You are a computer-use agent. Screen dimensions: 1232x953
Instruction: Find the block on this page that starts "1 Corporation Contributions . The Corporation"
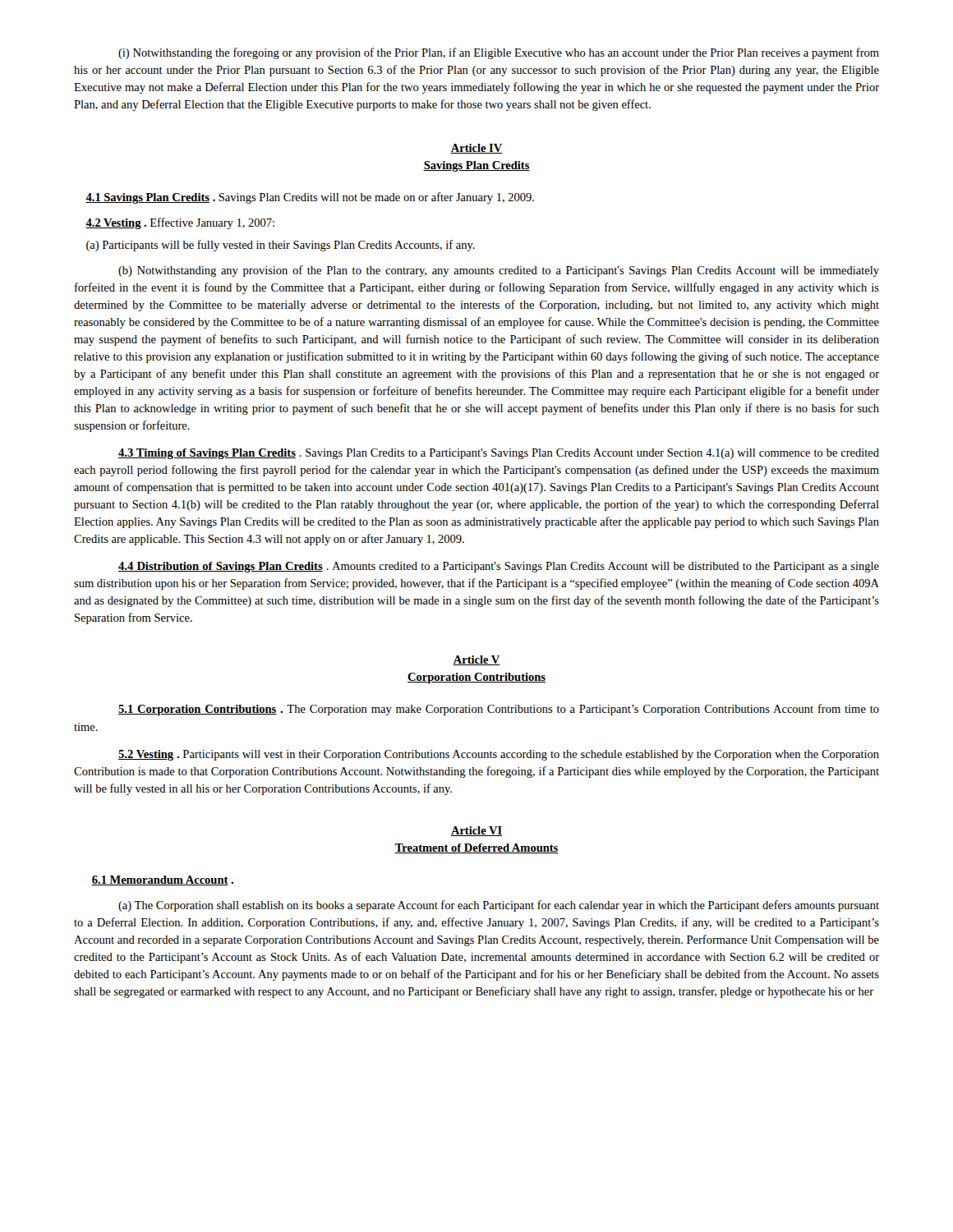pyautogui.click(x=476, y=718)
